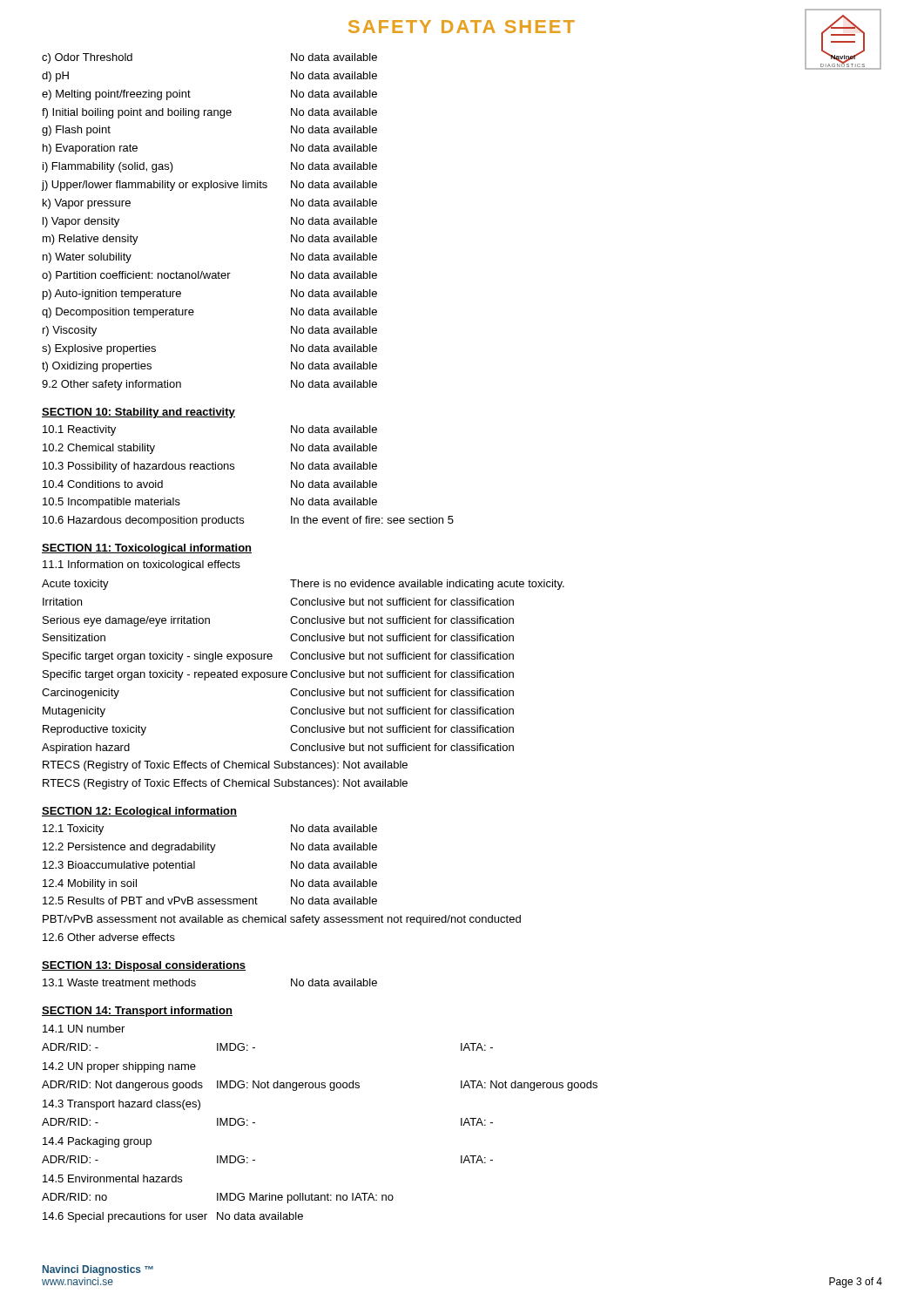The image size is (924, 1307).
Task: Point to "SECTION 10: Stability and reactivity"
Action: pos(138,412)
